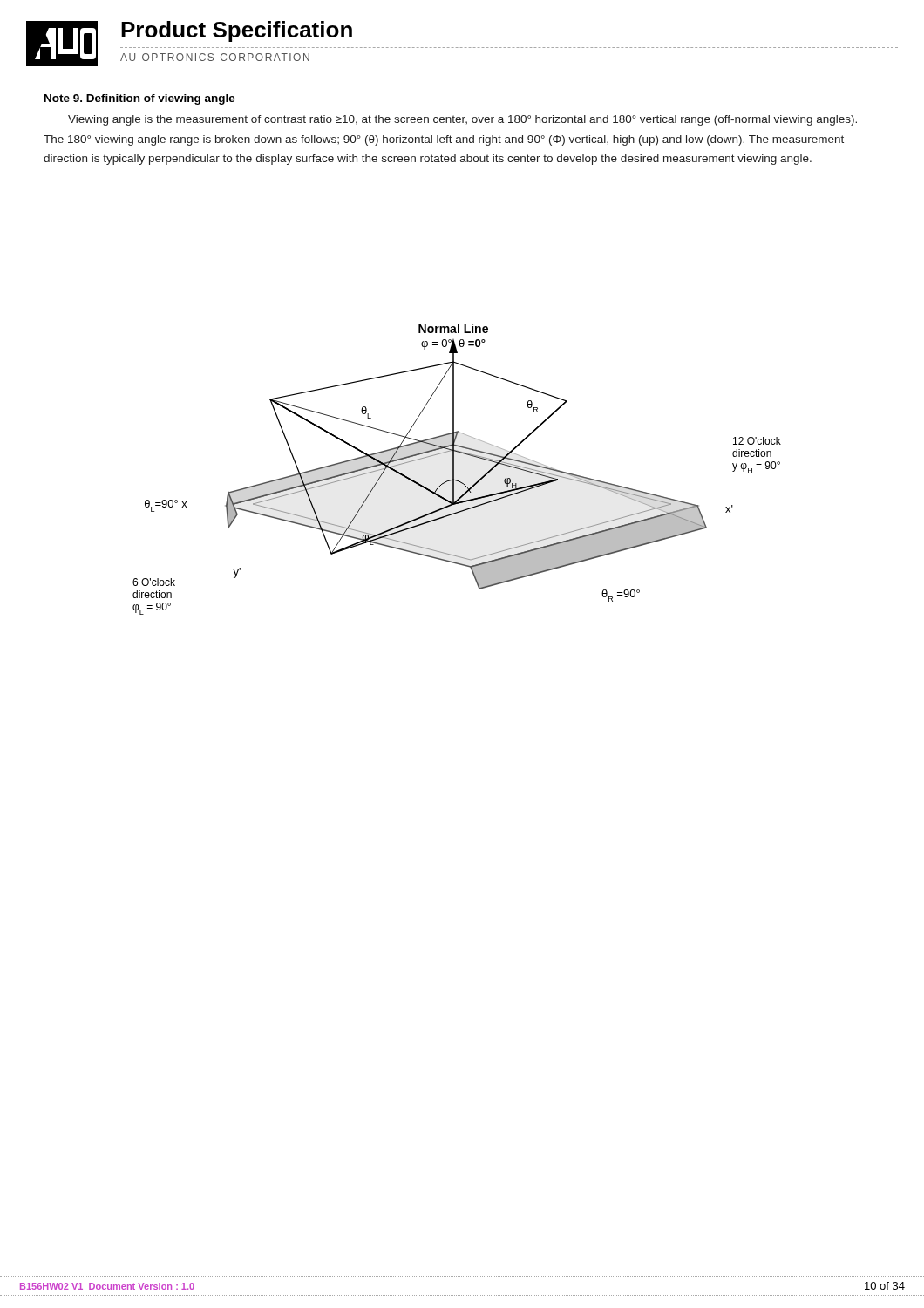Find the engineering diagram
The height and width of the screenshot is (1308, 924).
(462, 462)
